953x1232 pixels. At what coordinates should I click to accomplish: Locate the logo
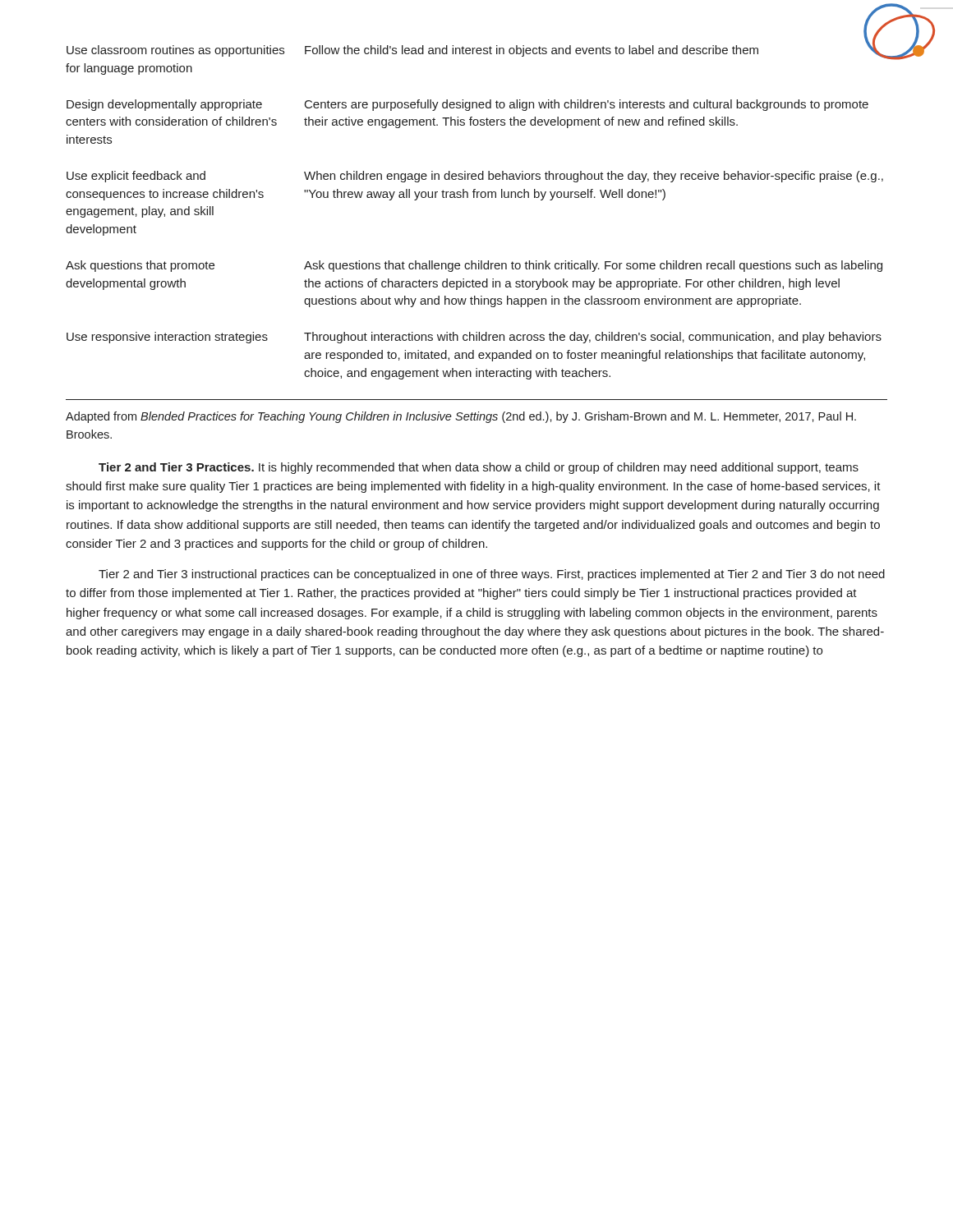tap(887, 37)
